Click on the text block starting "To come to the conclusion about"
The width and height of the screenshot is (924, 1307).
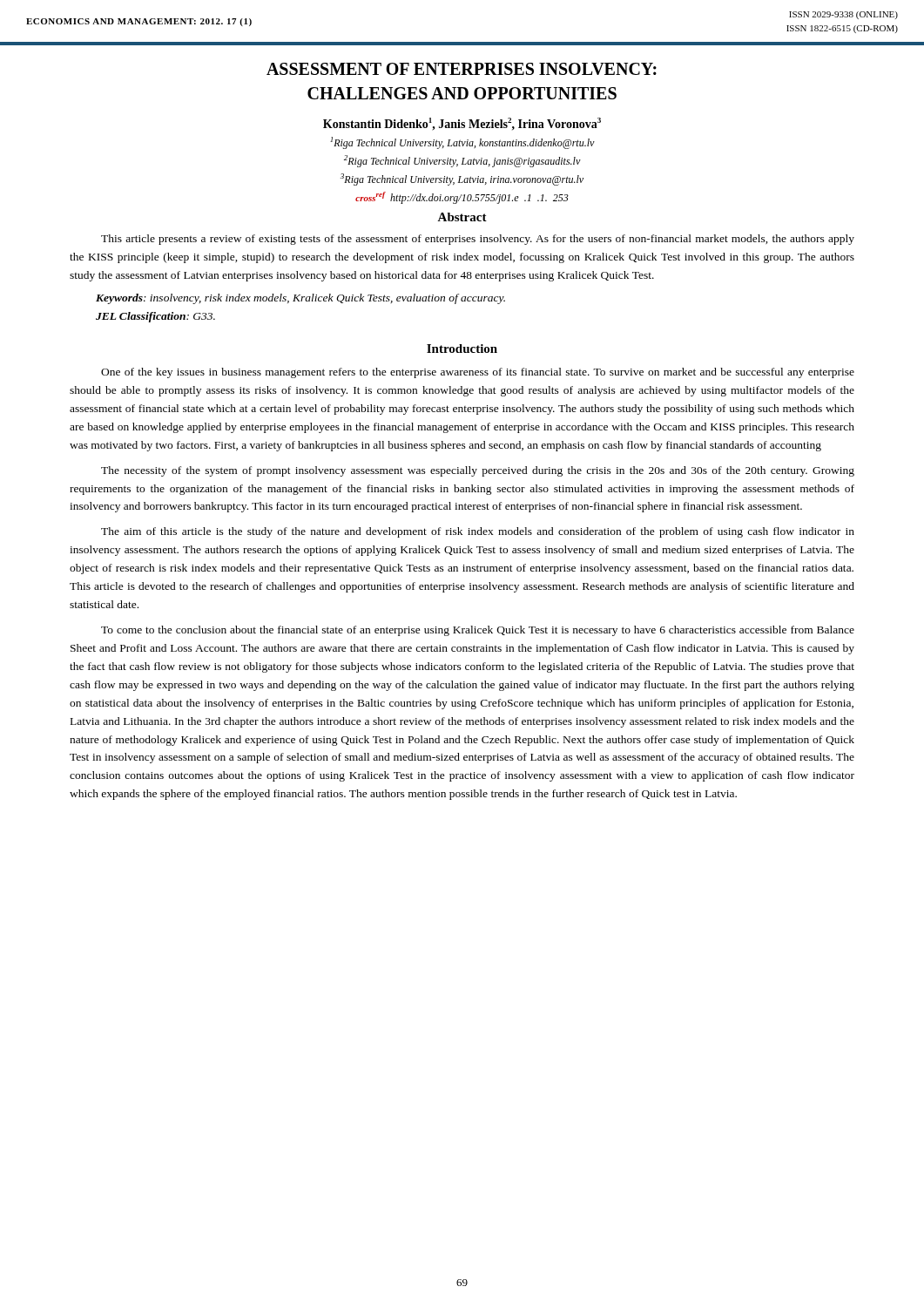click(462, 712)
